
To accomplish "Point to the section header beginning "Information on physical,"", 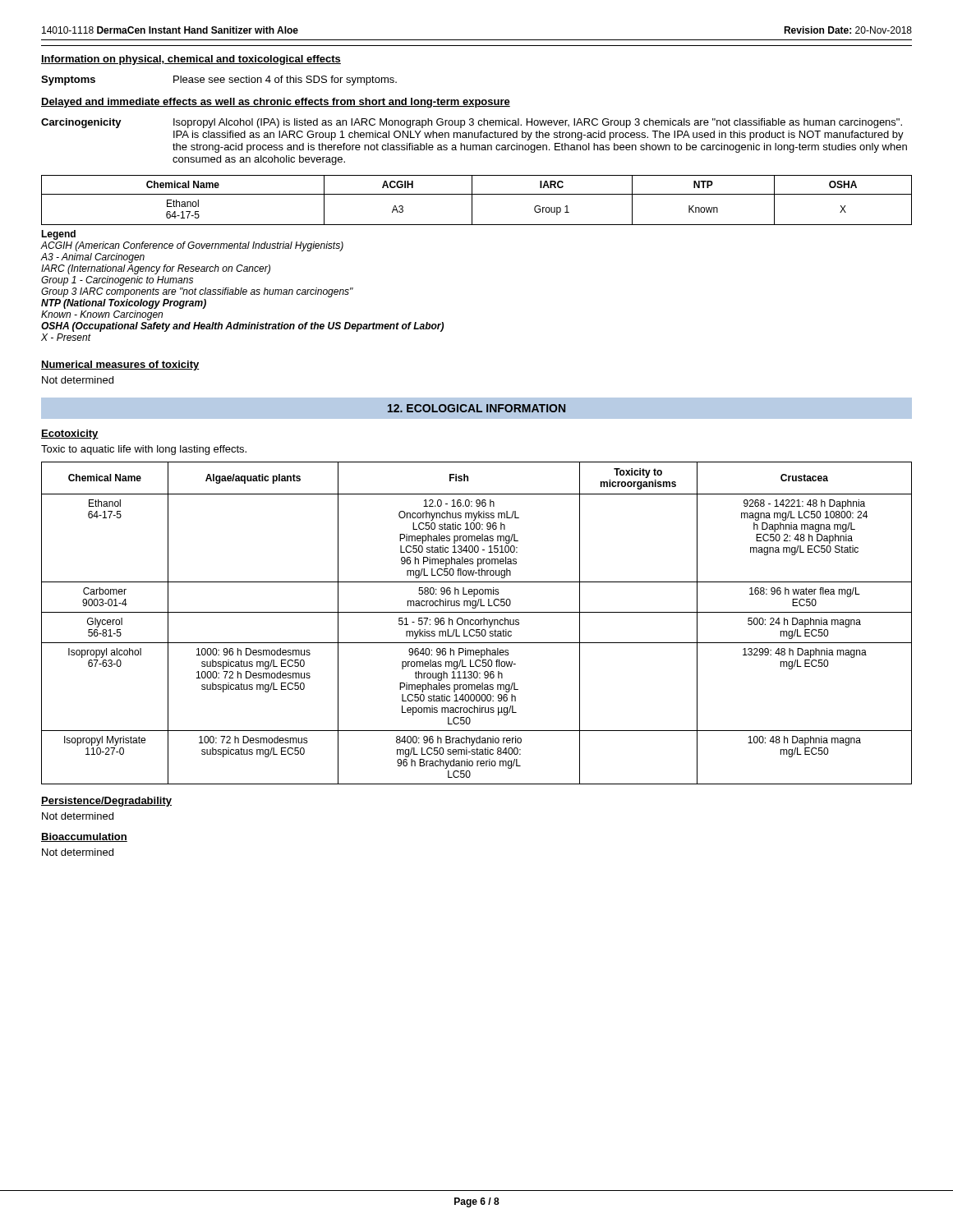I will point(191,59).
